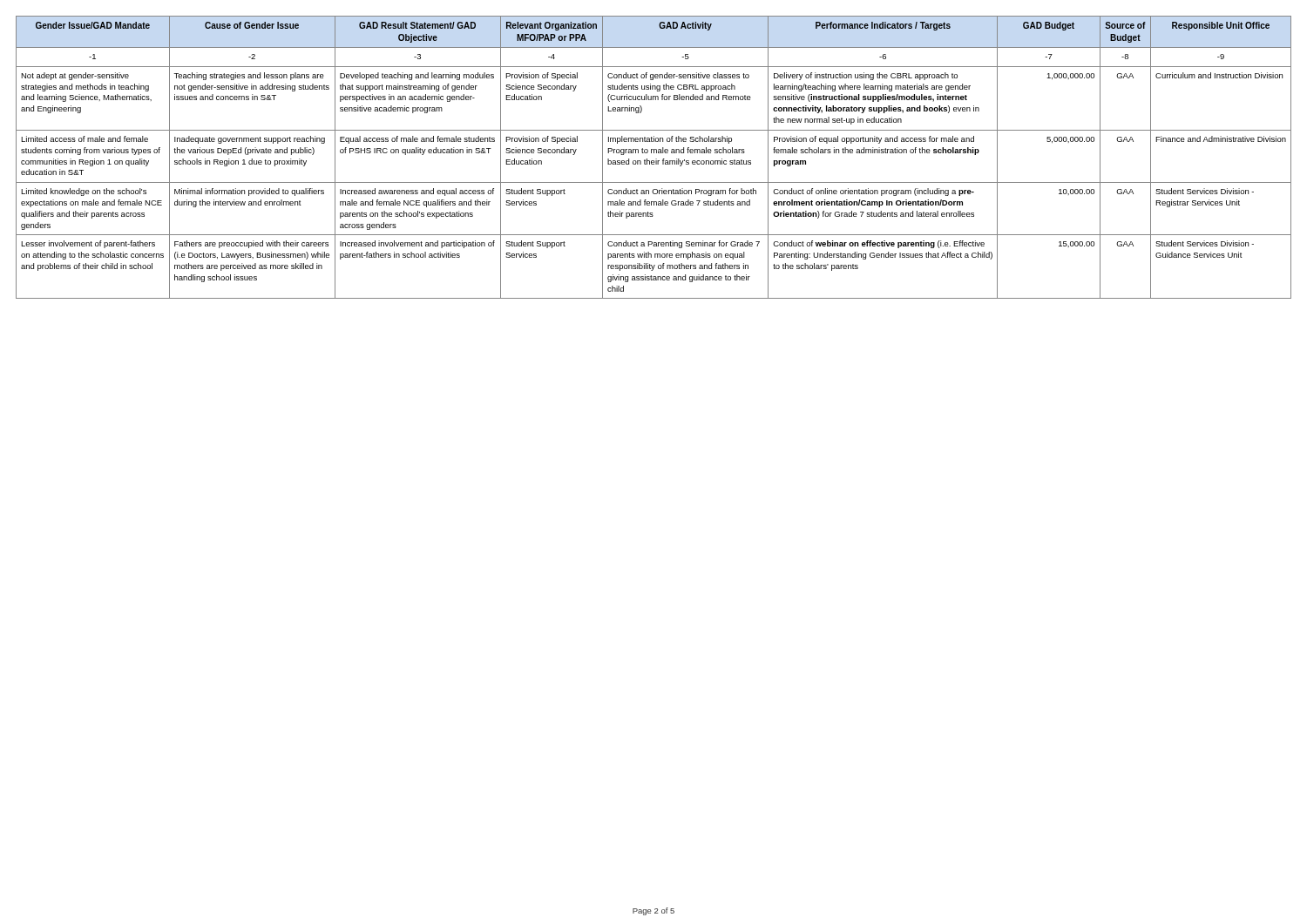Screen dimensions: 924x1307
Task: Find the table
Action: pos(654,157)
